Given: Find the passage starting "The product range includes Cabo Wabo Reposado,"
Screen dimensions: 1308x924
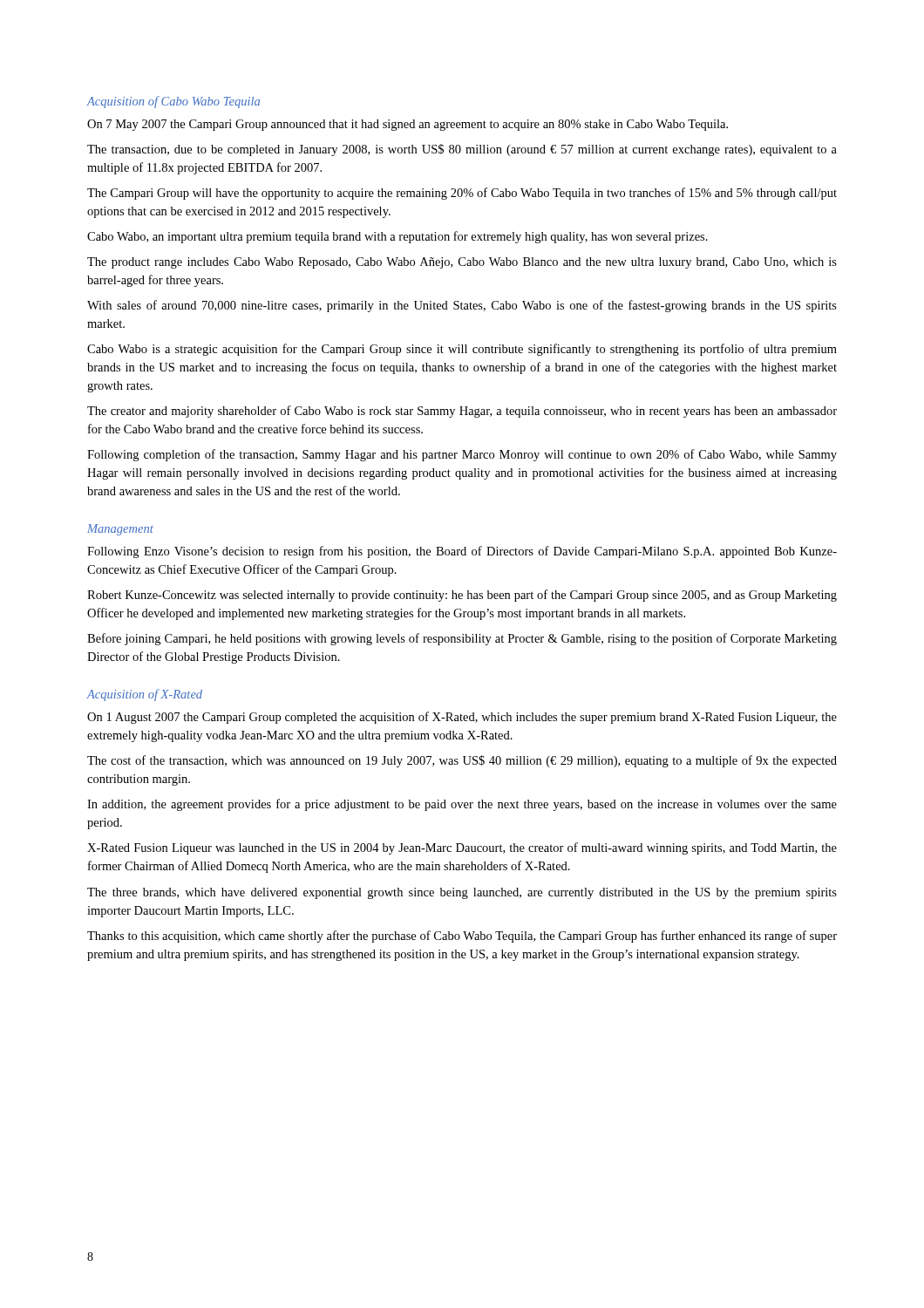Looking at the screenshot, I should tap(462, 271).
